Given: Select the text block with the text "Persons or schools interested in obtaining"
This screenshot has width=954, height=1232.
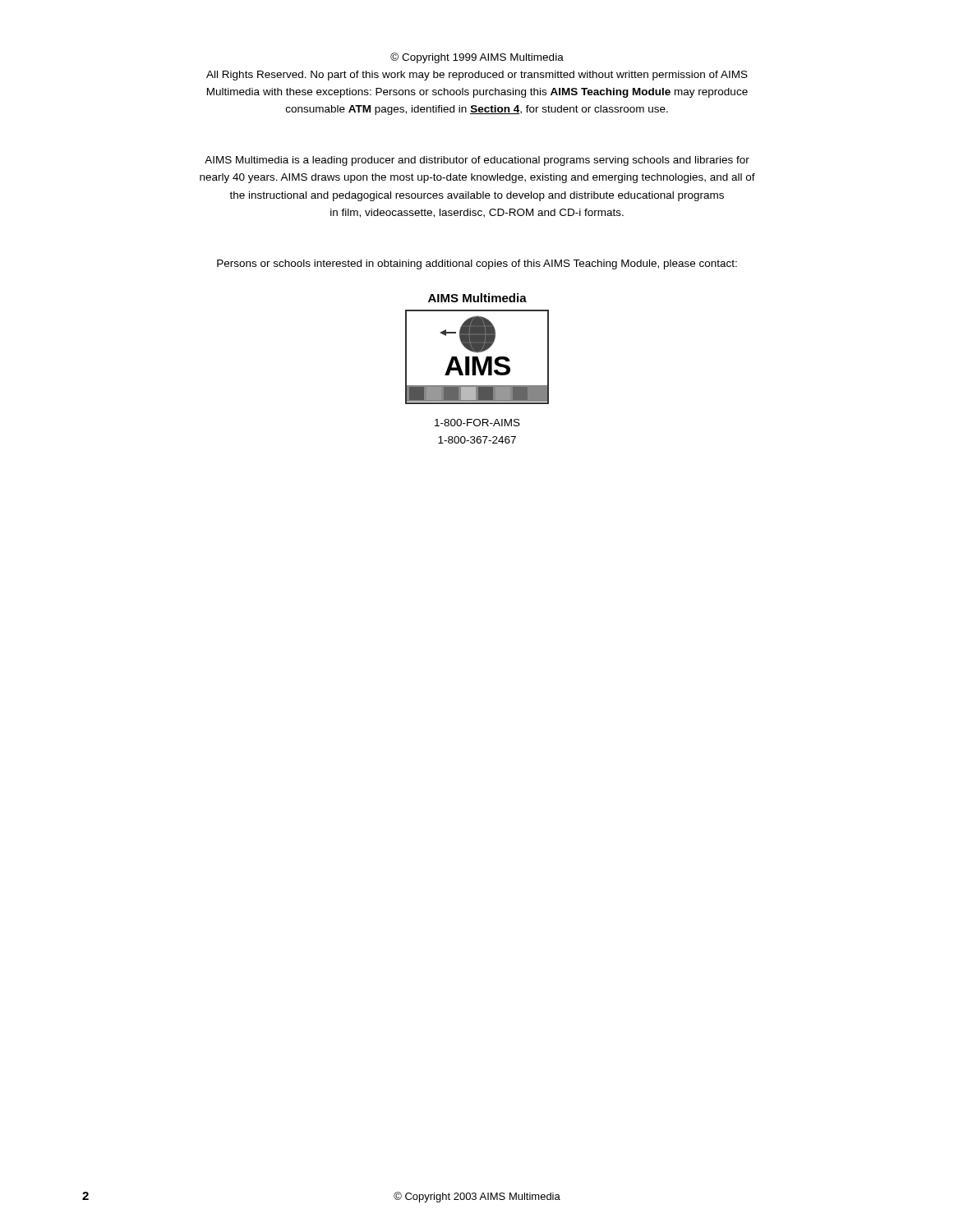Looking at the screenshot, I should (477, 263).
